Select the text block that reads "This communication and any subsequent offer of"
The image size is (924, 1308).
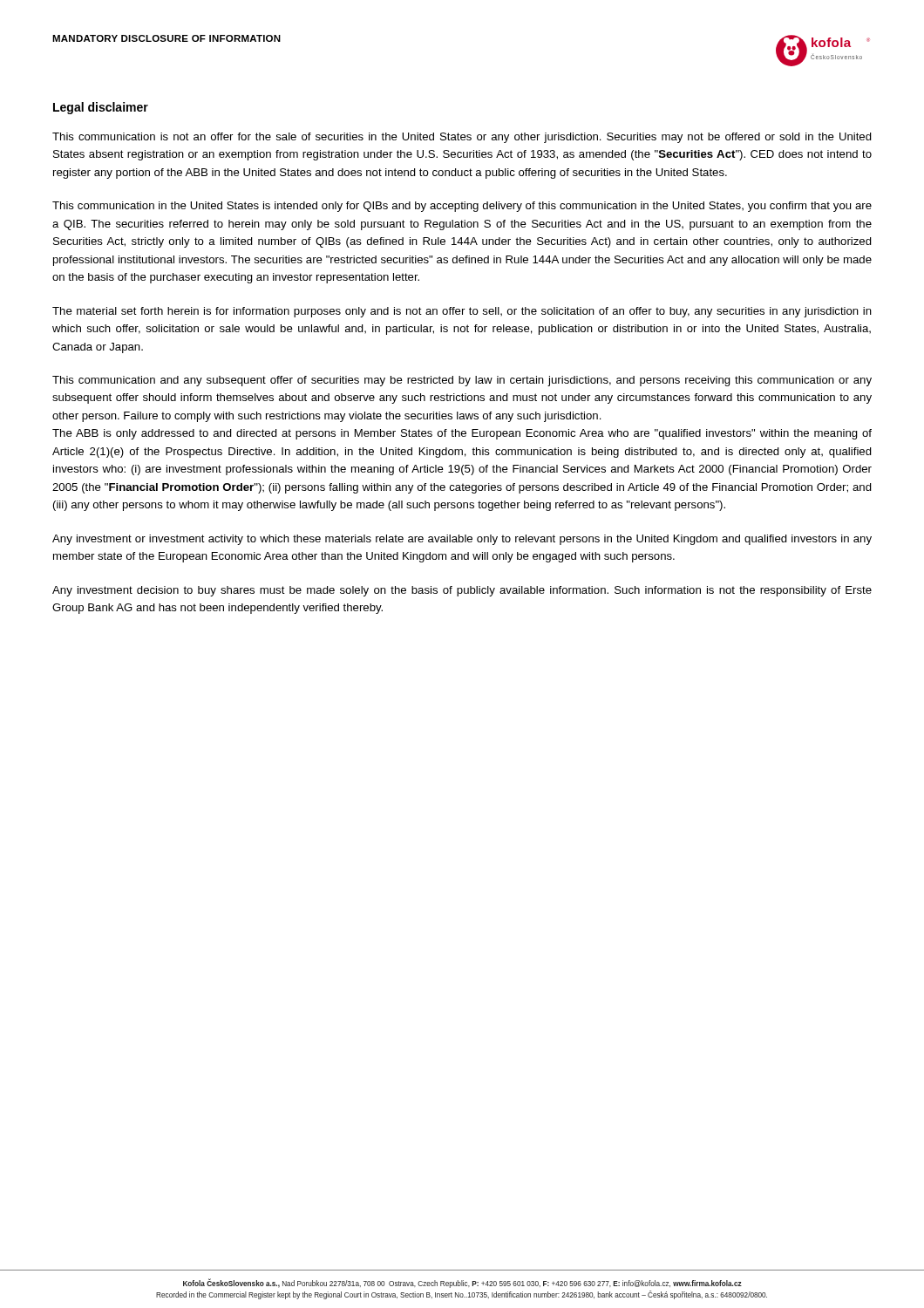tap(462, 442)
